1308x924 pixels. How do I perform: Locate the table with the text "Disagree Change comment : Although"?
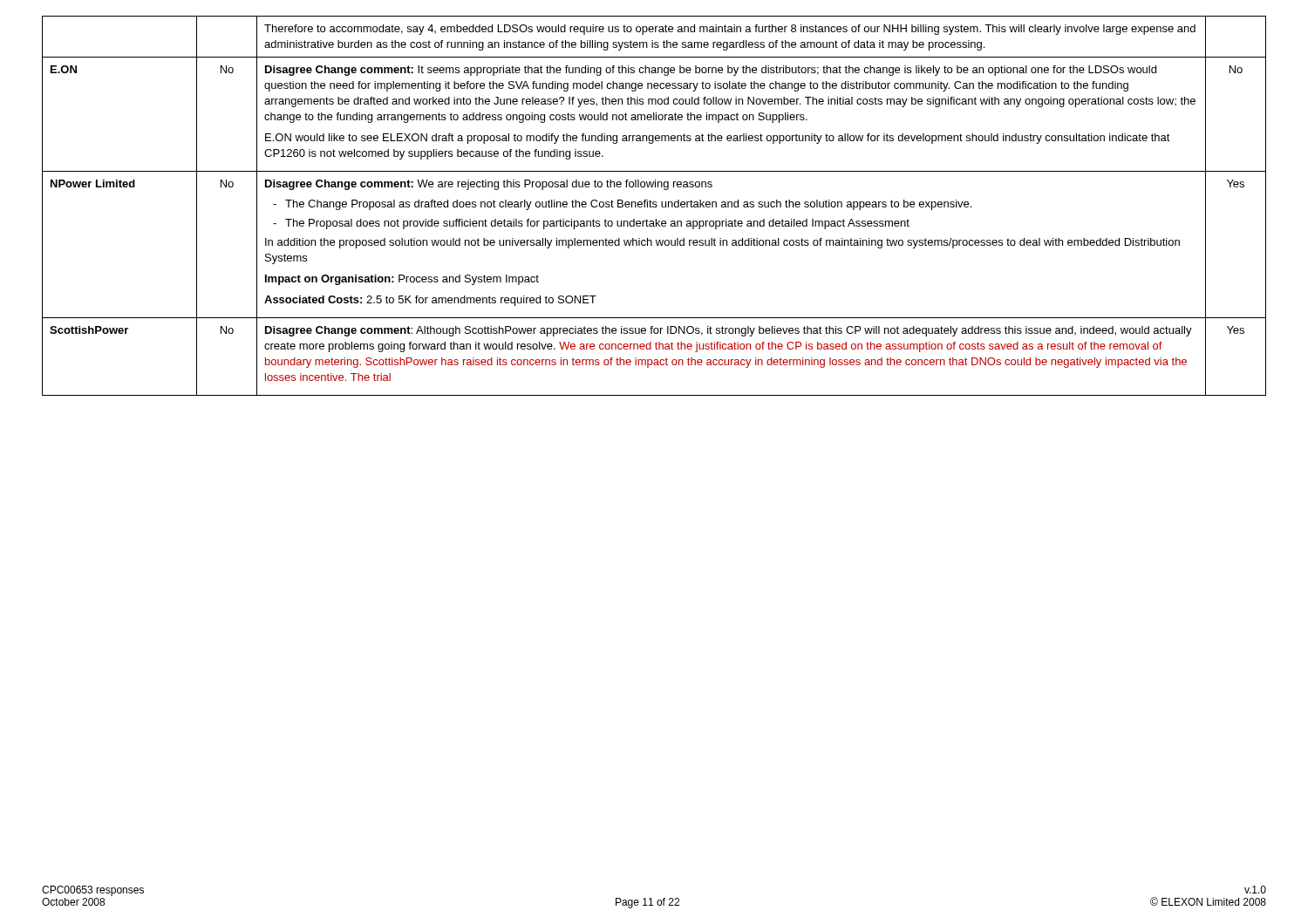click(x=654, y=447)
